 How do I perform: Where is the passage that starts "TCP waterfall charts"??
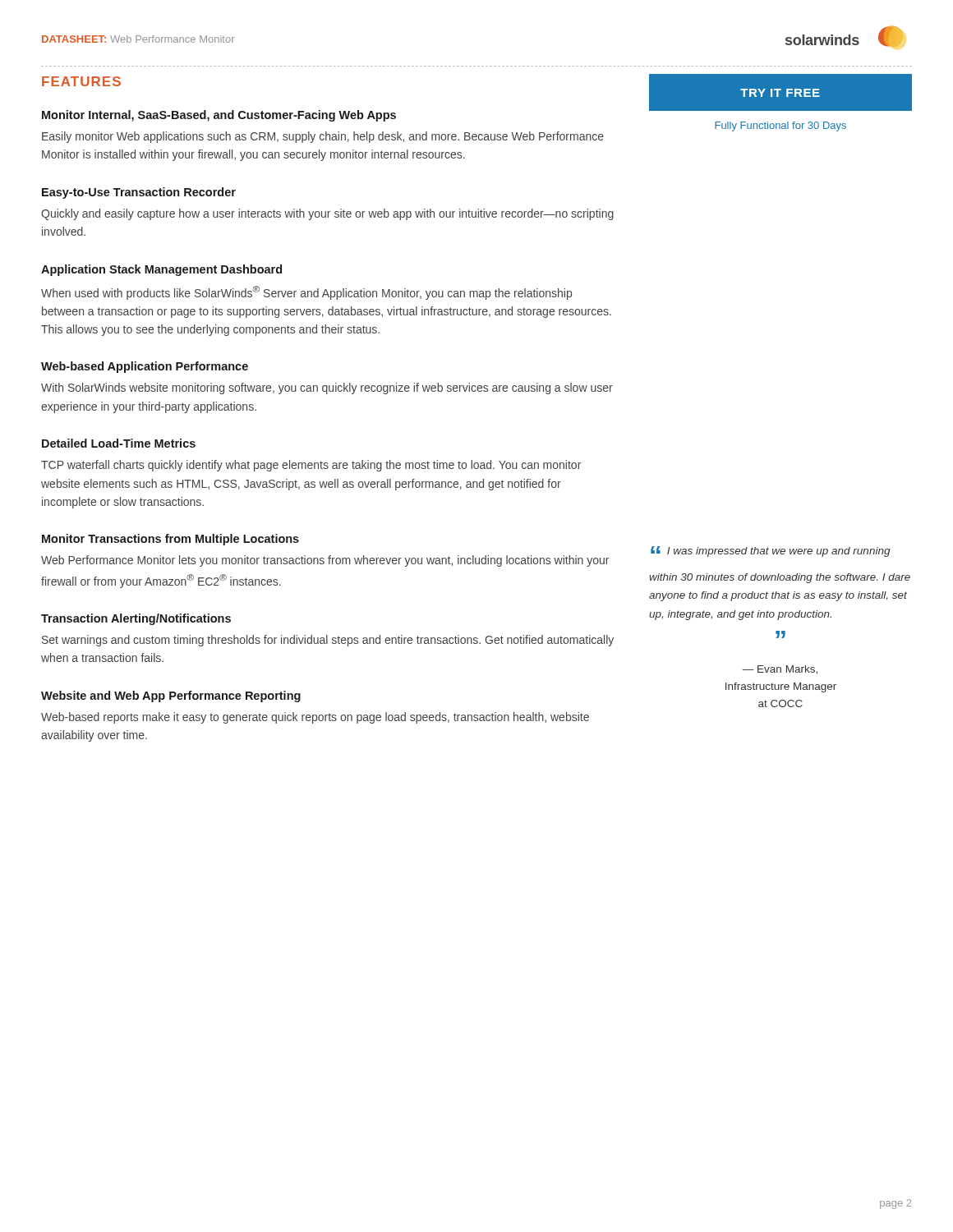pyautogui.click(x=311, y=483)
